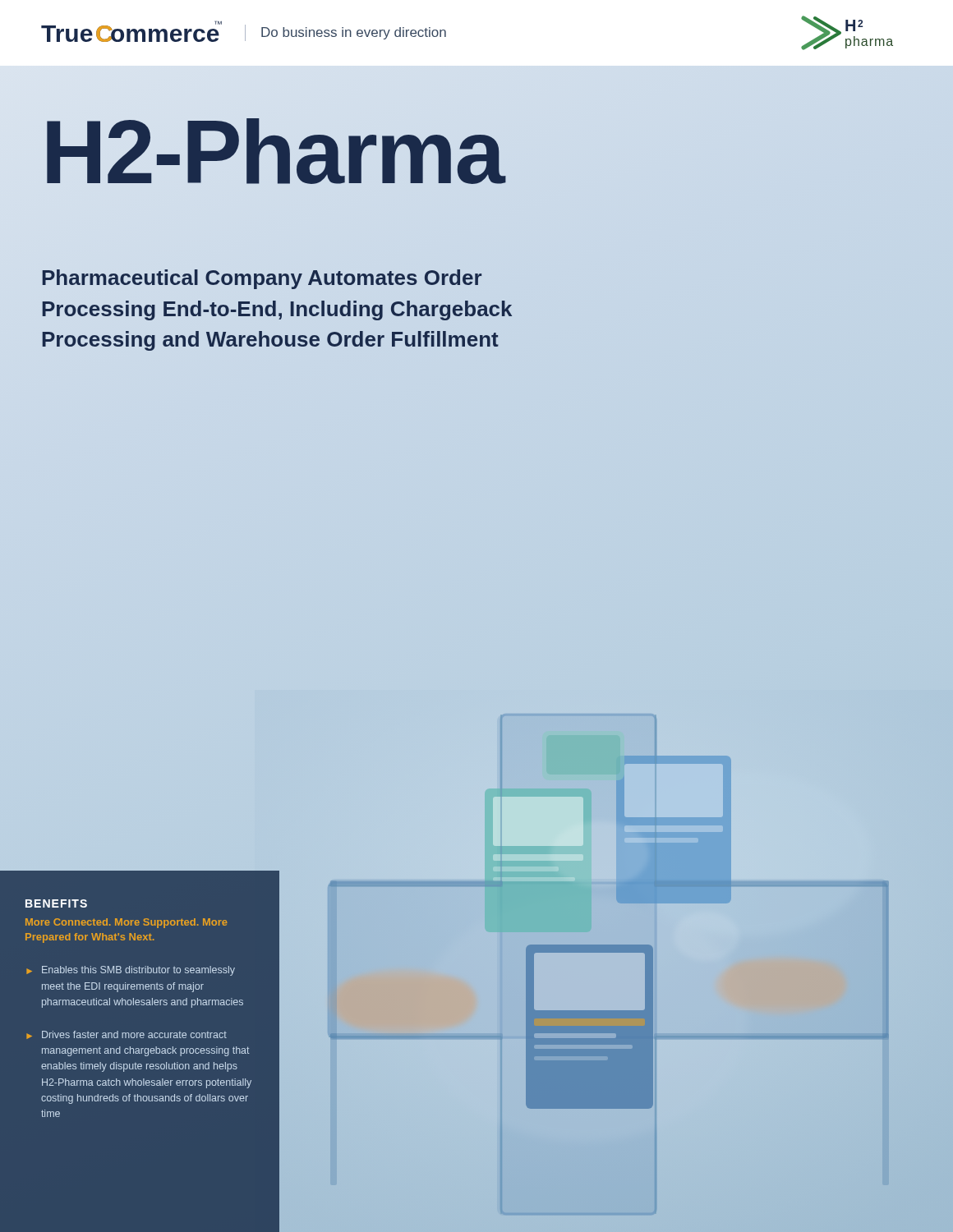Locate the block of text that opens with "► Drives faster and"
This screenshot has width=953, height=1232.
pos(140,1075)
